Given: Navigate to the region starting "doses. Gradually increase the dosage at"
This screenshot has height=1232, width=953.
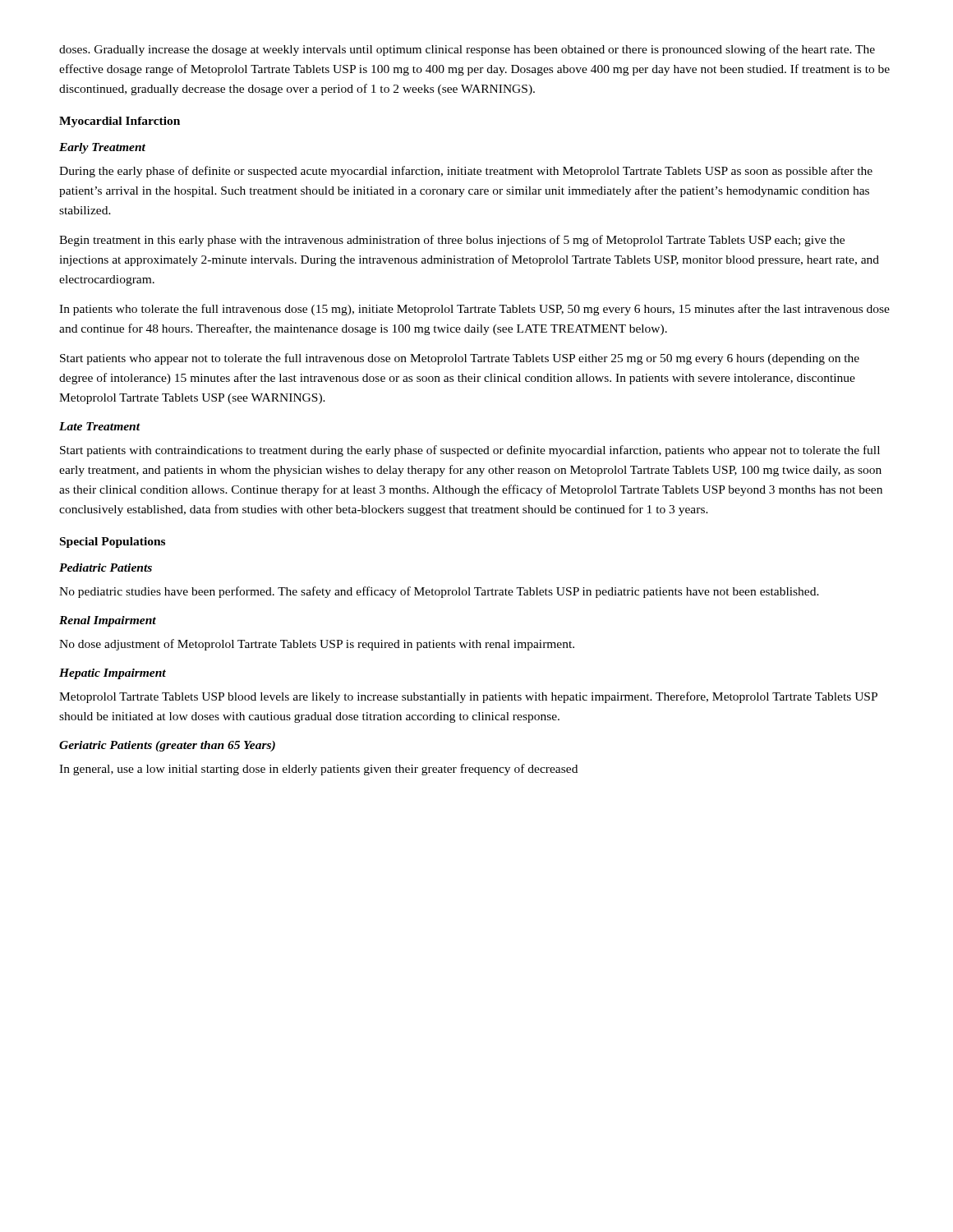Looking at the screenshot, I should pyautogui.click(x=475, y=69).
